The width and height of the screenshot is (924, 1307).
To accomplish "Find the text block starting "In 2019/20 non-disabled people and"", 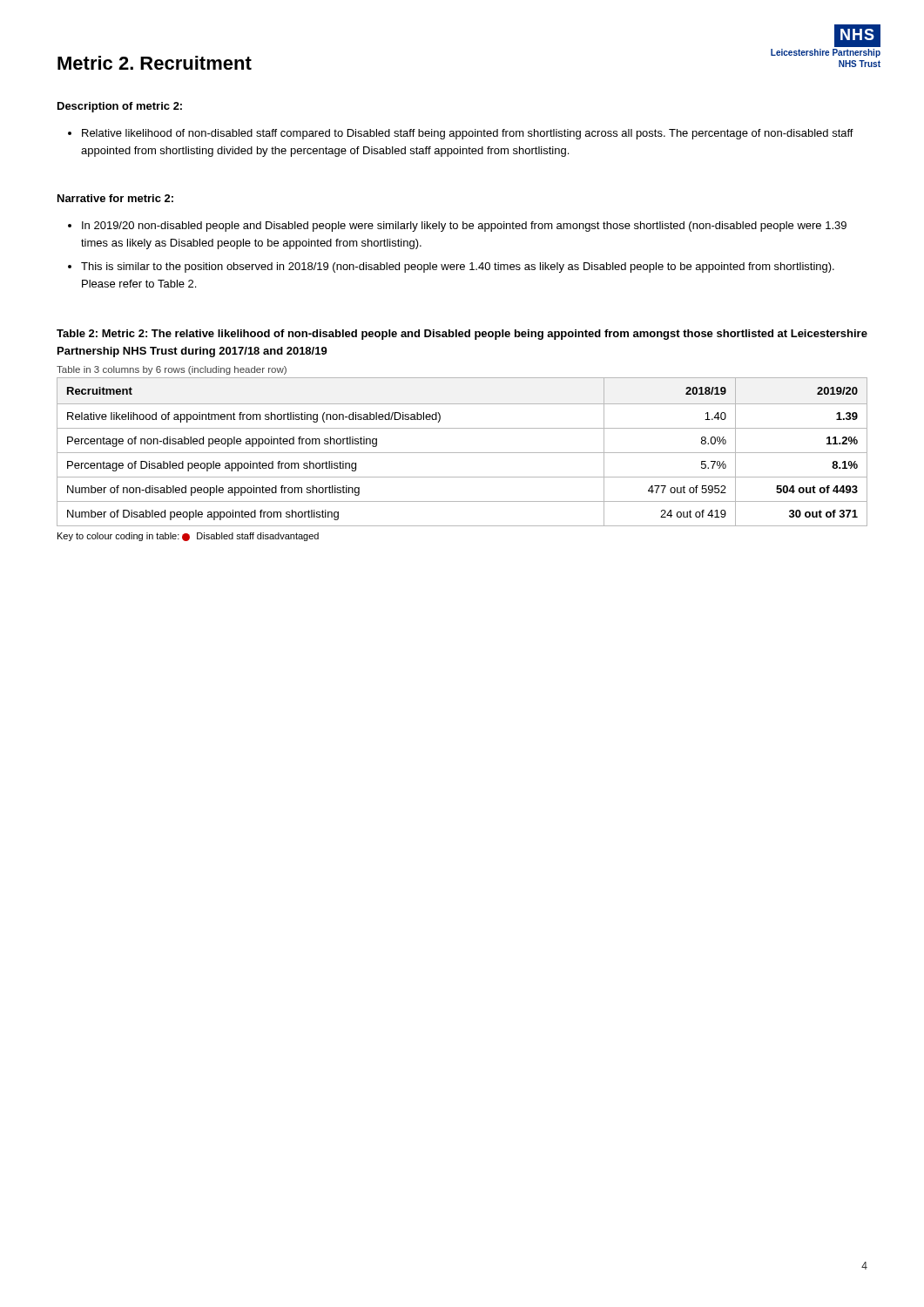I will coord(464,234).
